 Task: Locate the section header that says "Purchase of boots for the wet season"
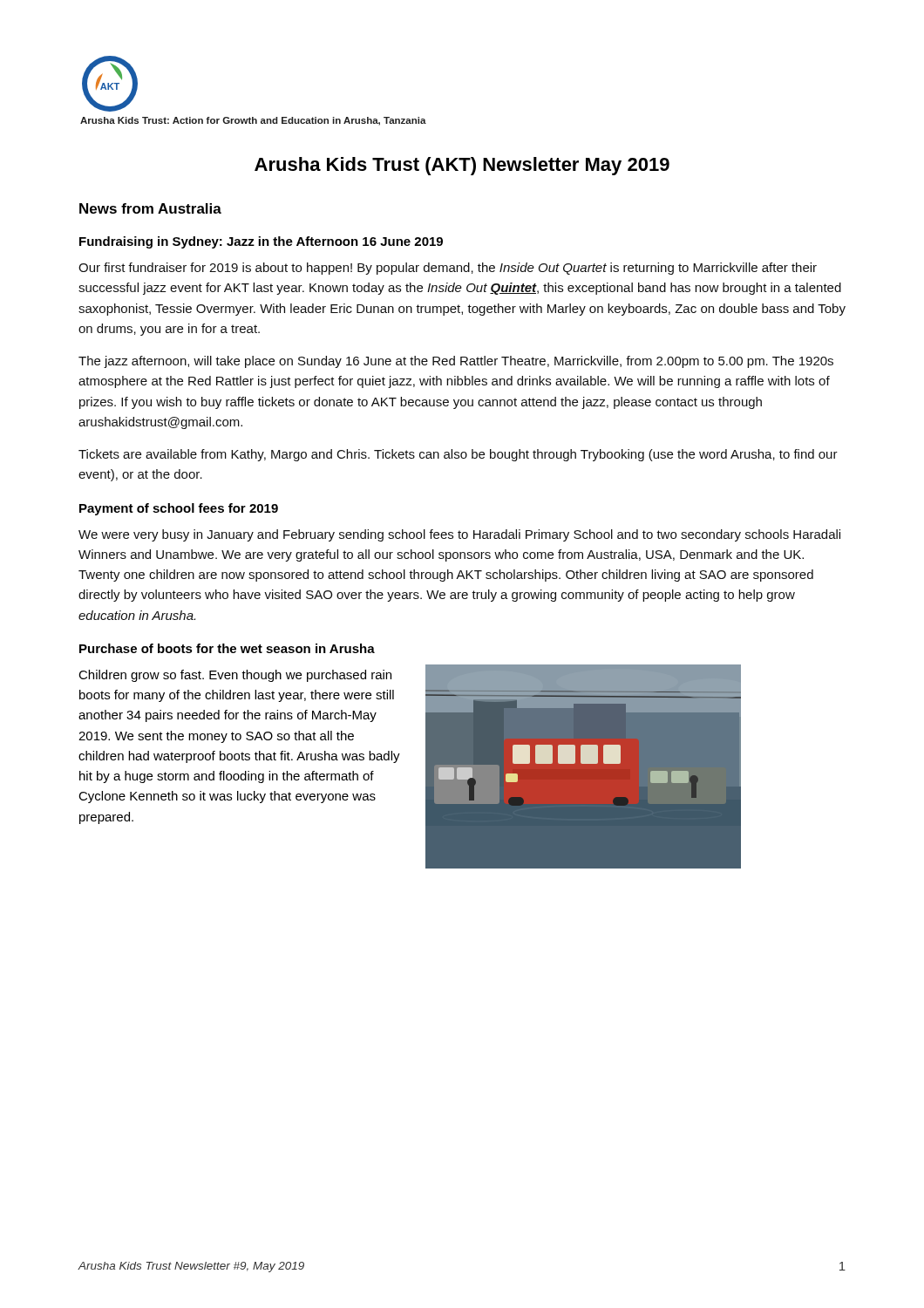[226, 648]
